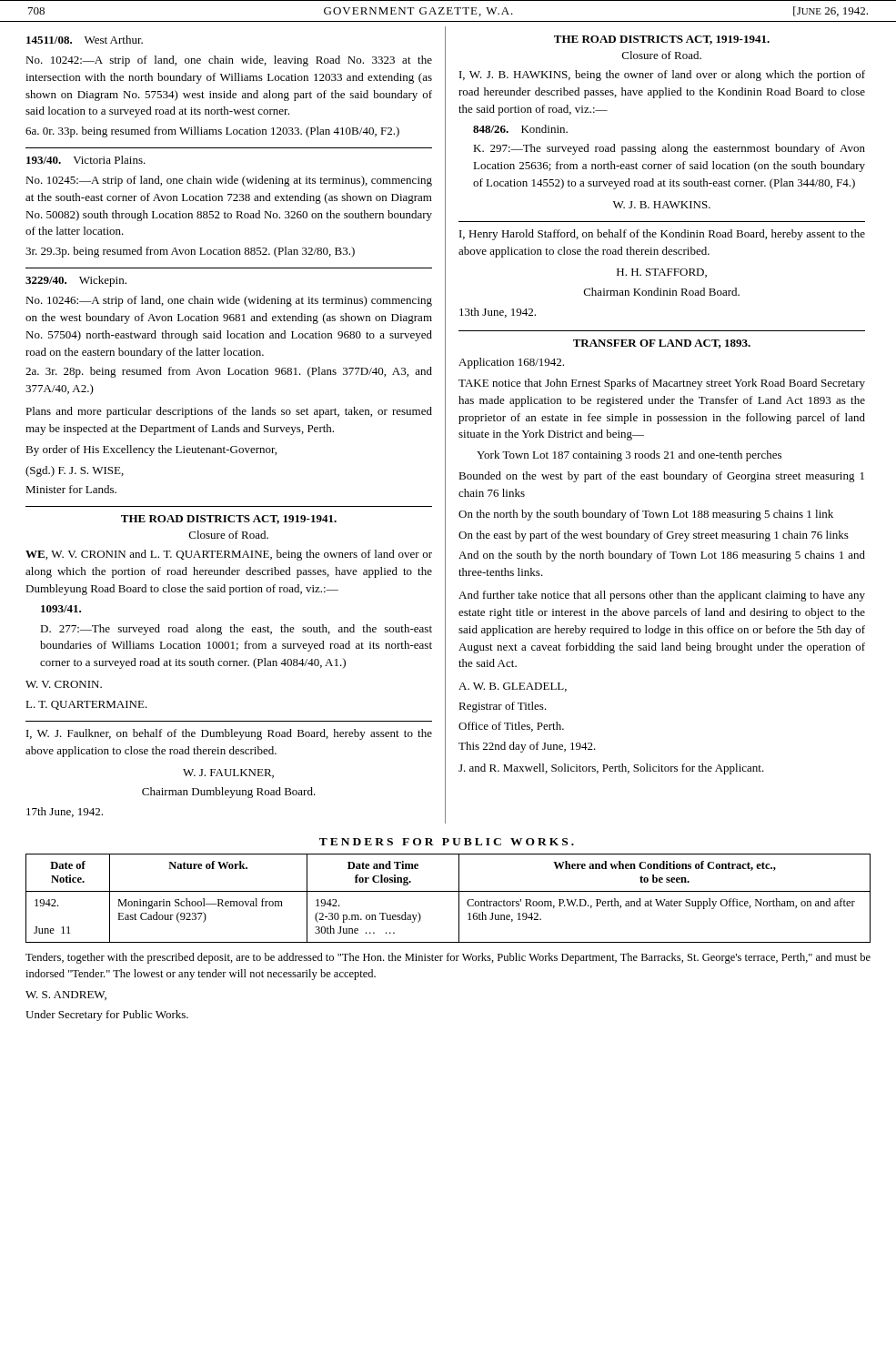Find the text starting "TAKE notice that John Ernest Sparks of Macartney"
Viewport: 896px width, 1365px height.
[x=662, y=524]
